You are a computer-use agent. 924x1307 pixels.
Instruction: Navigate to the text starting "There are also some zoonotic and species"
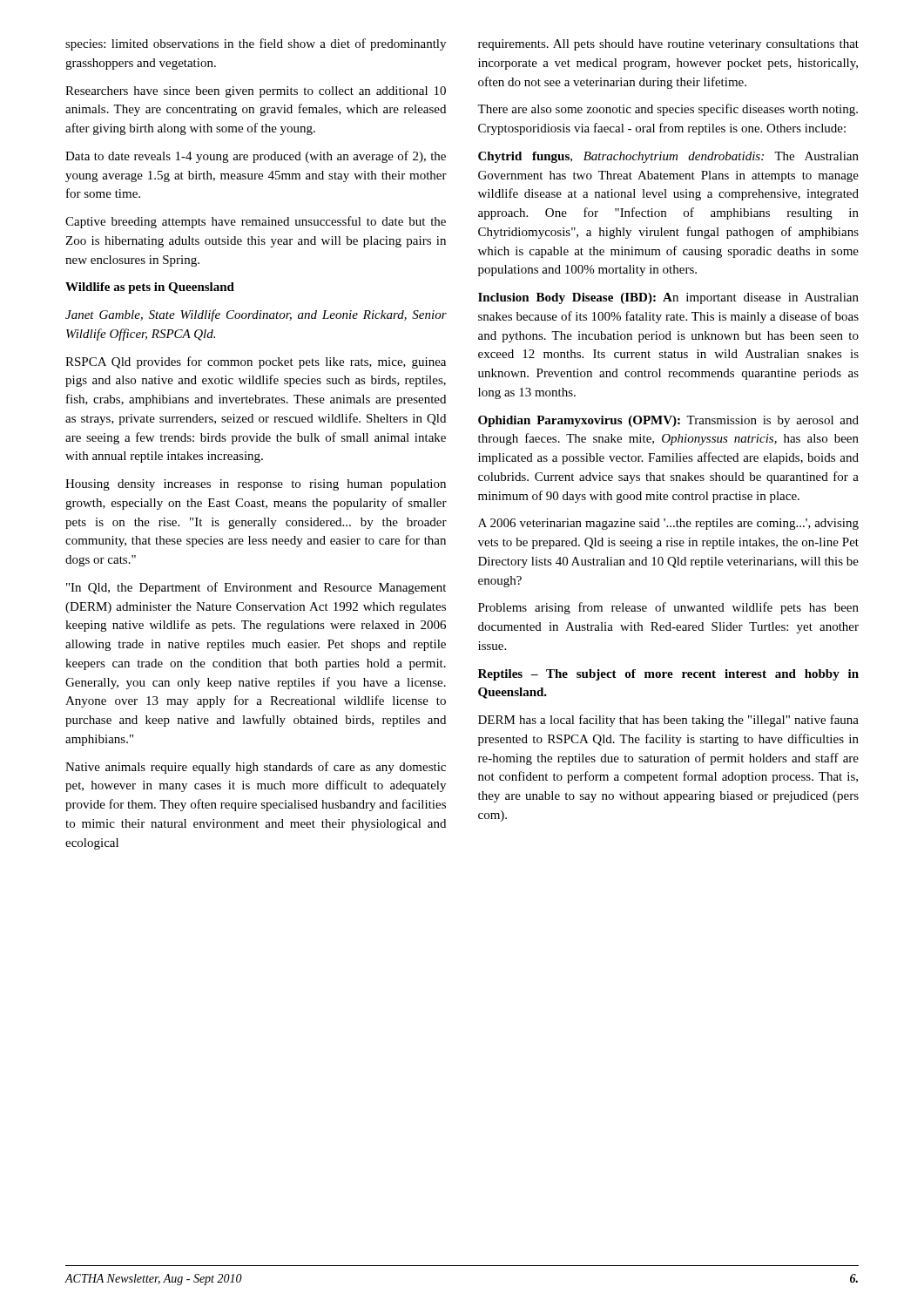668,119
